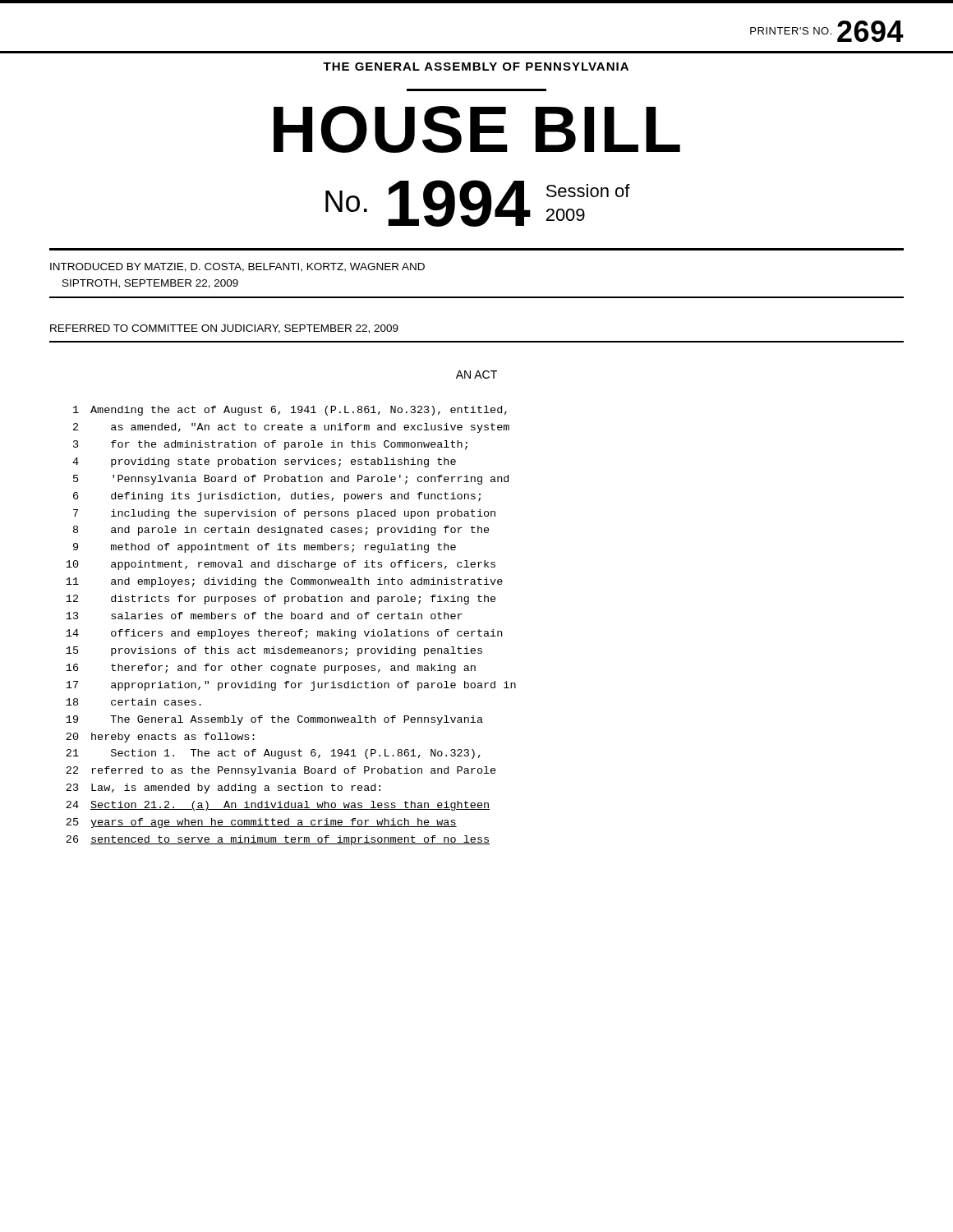The width and height of the screenshot is (953, 1232).
Task: Find "20 hereby enacts as follows:" on this page
Action: (476, 738)
